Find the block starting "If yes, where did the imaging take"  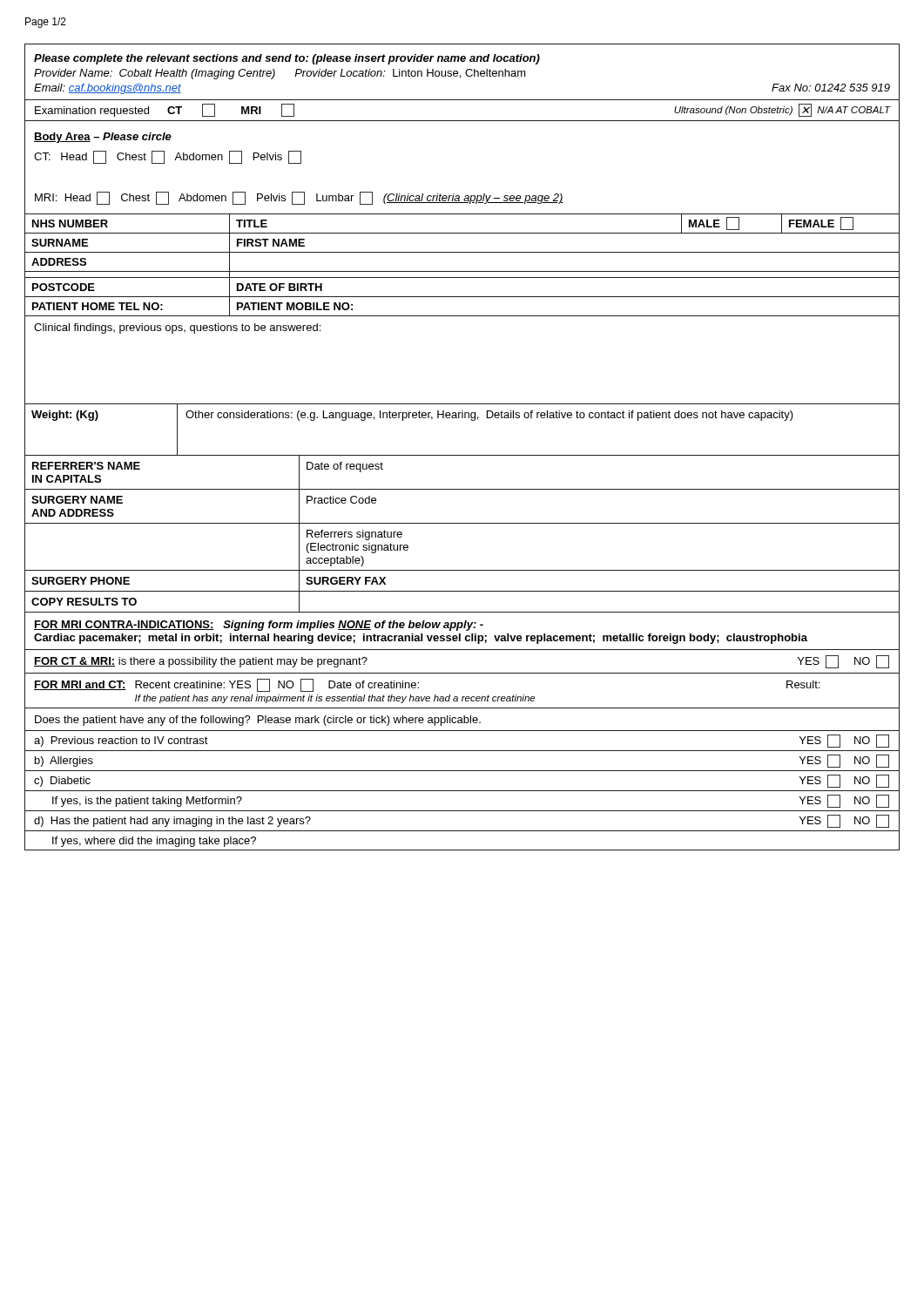point(154,840)
